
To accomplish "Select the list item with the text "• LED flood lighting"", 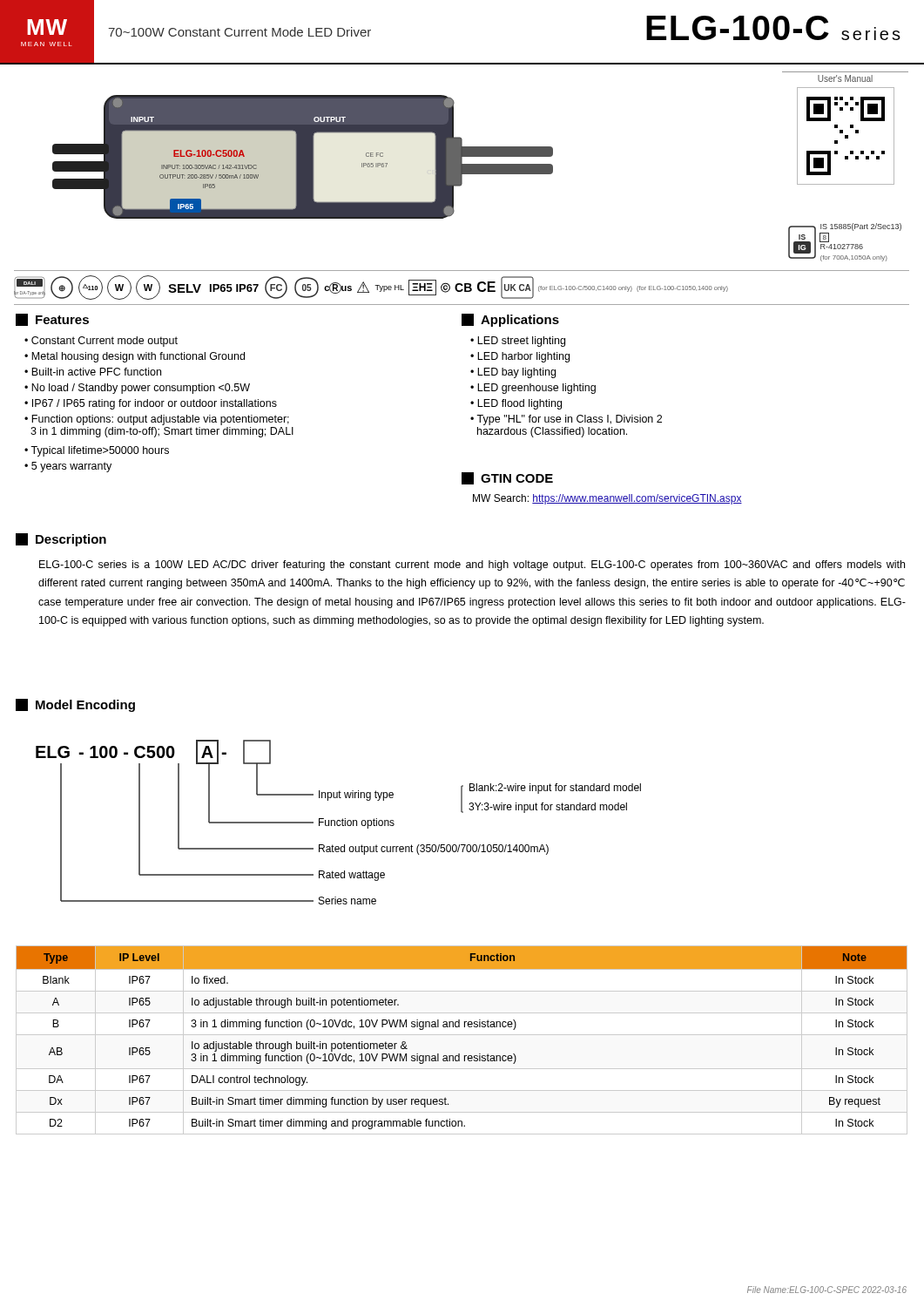I will pos(516,403).
